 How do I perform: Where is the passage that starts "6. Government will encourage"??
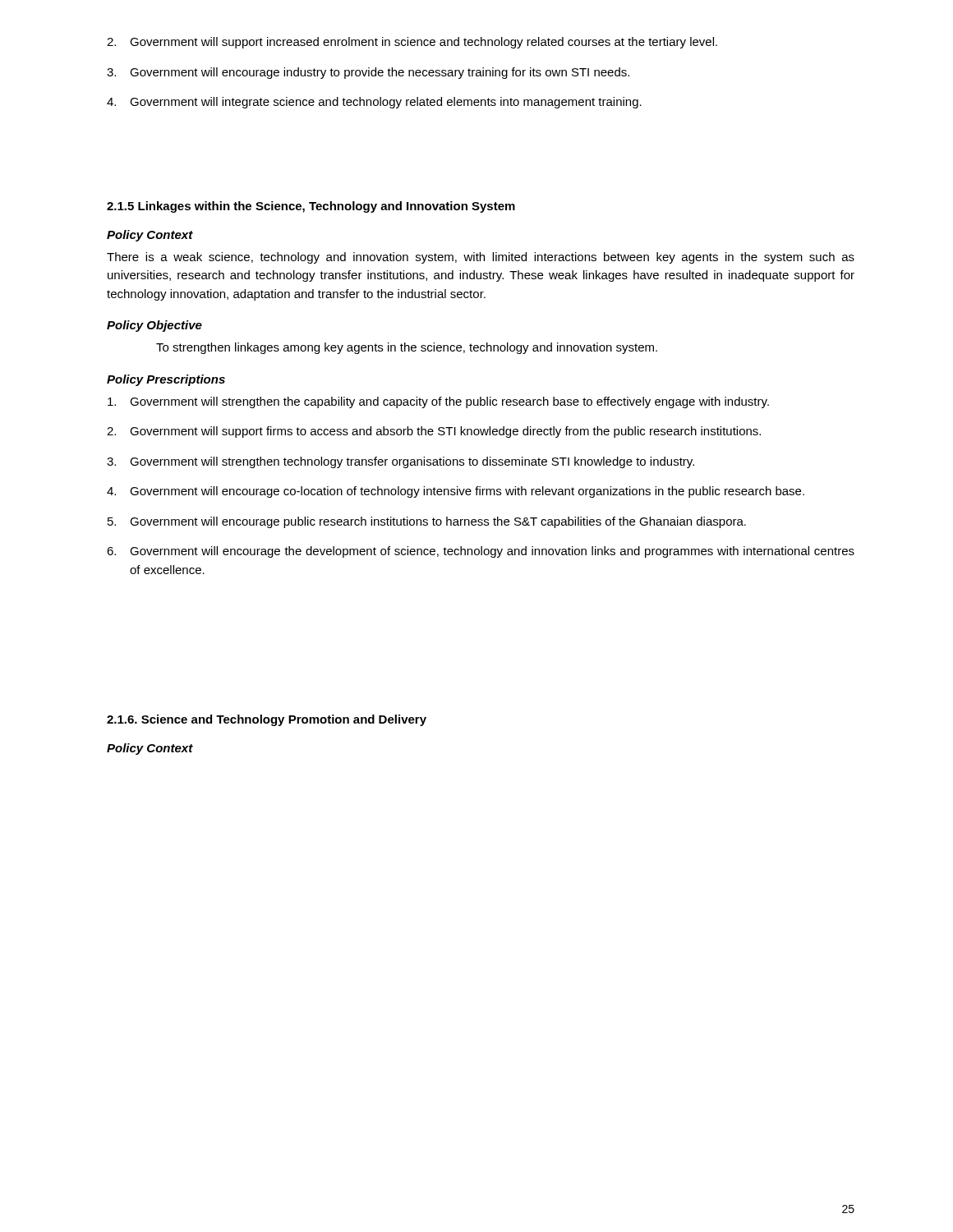(481, 561)
